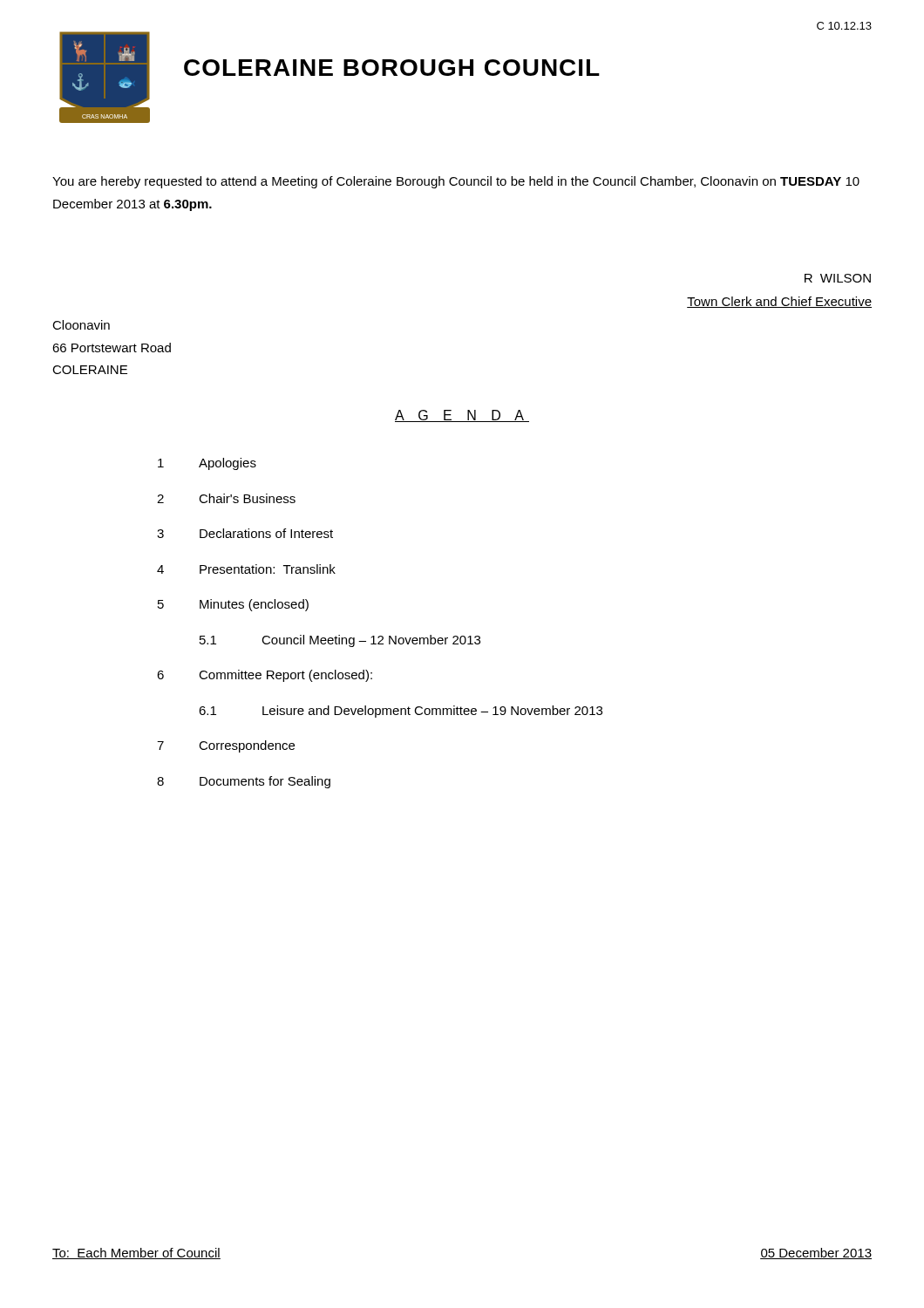This screenshot has height=1308, width=924.
Task: Locate the text block with the text "Cloonavin 66 Portstewart Road"
Action: point(112,347)
